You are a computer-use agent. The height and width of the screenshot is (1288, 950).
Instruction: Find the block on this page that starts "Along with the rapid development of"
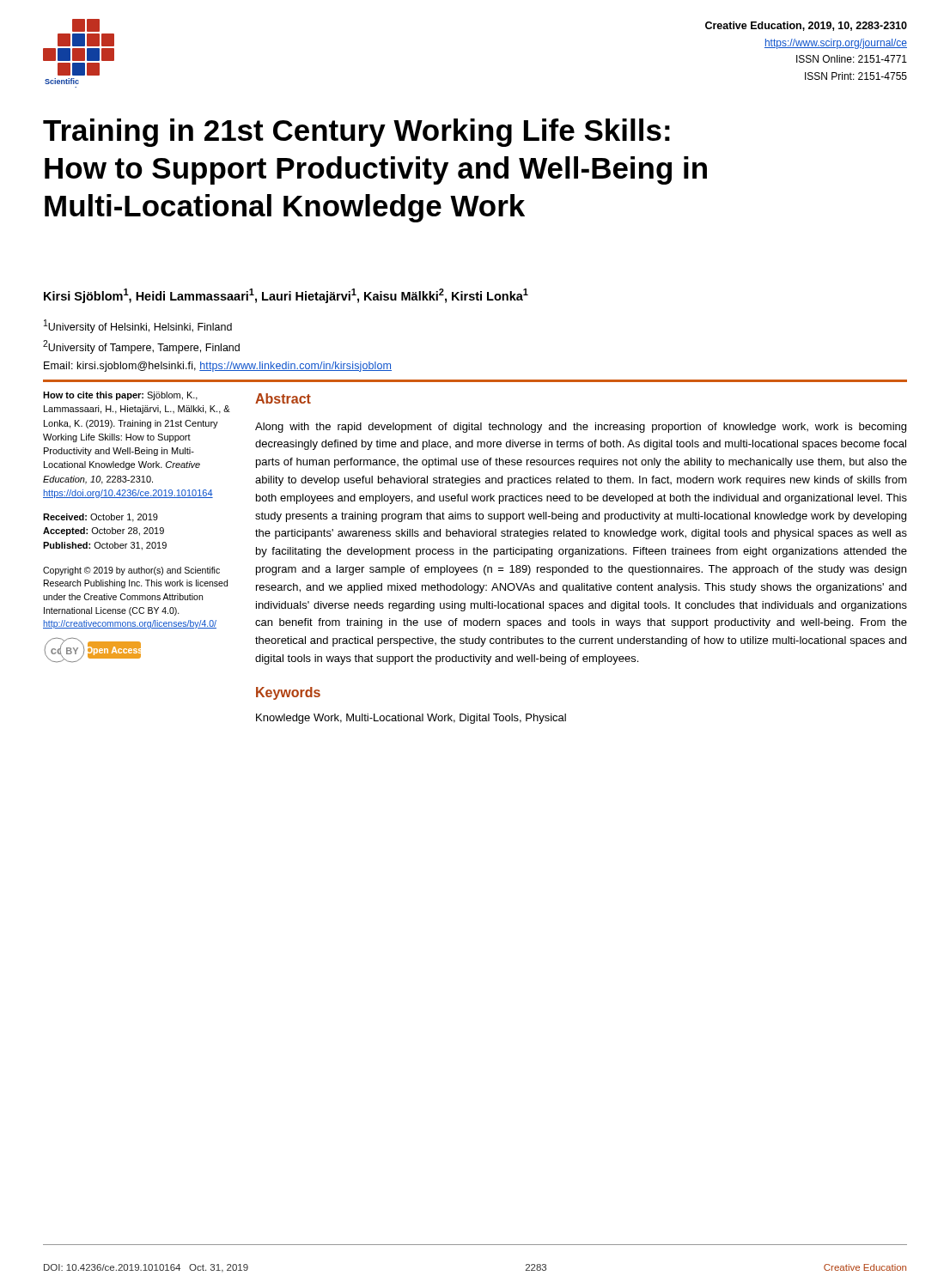[581, 542]
